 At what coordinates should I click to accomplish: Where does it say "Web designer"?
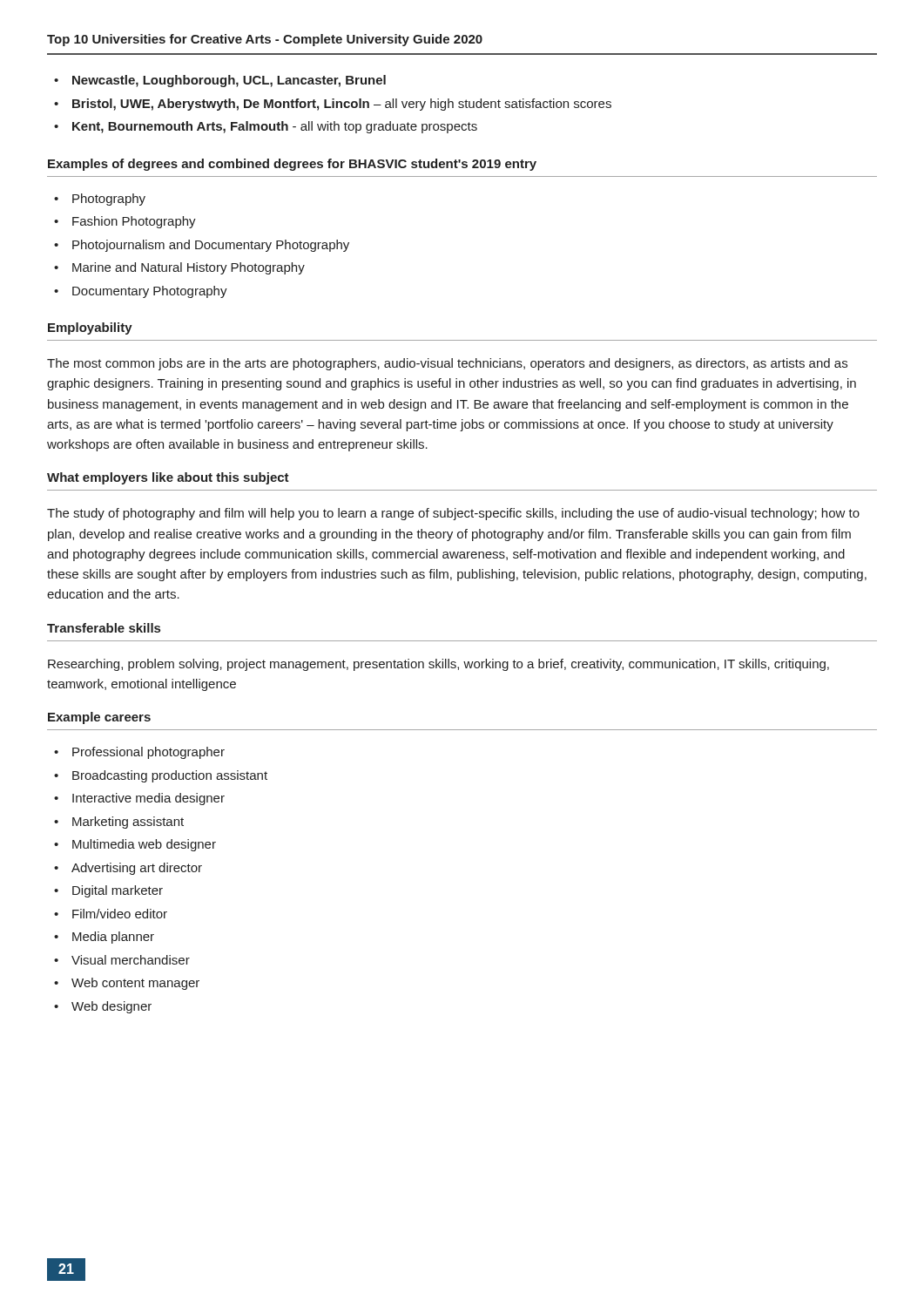[103, 1007]
